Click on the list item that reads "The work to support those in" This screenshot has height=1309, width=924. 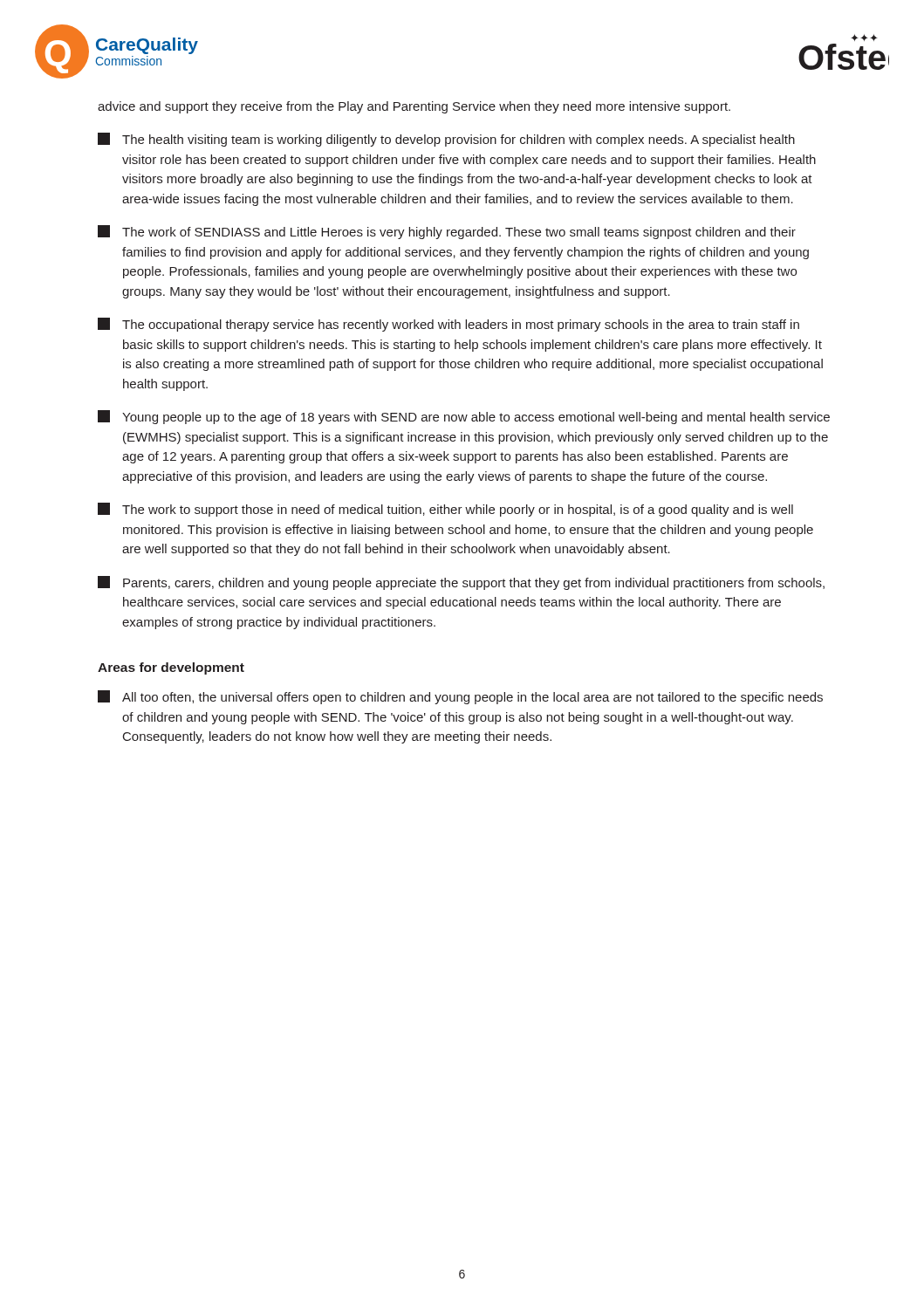click(464, 530)
